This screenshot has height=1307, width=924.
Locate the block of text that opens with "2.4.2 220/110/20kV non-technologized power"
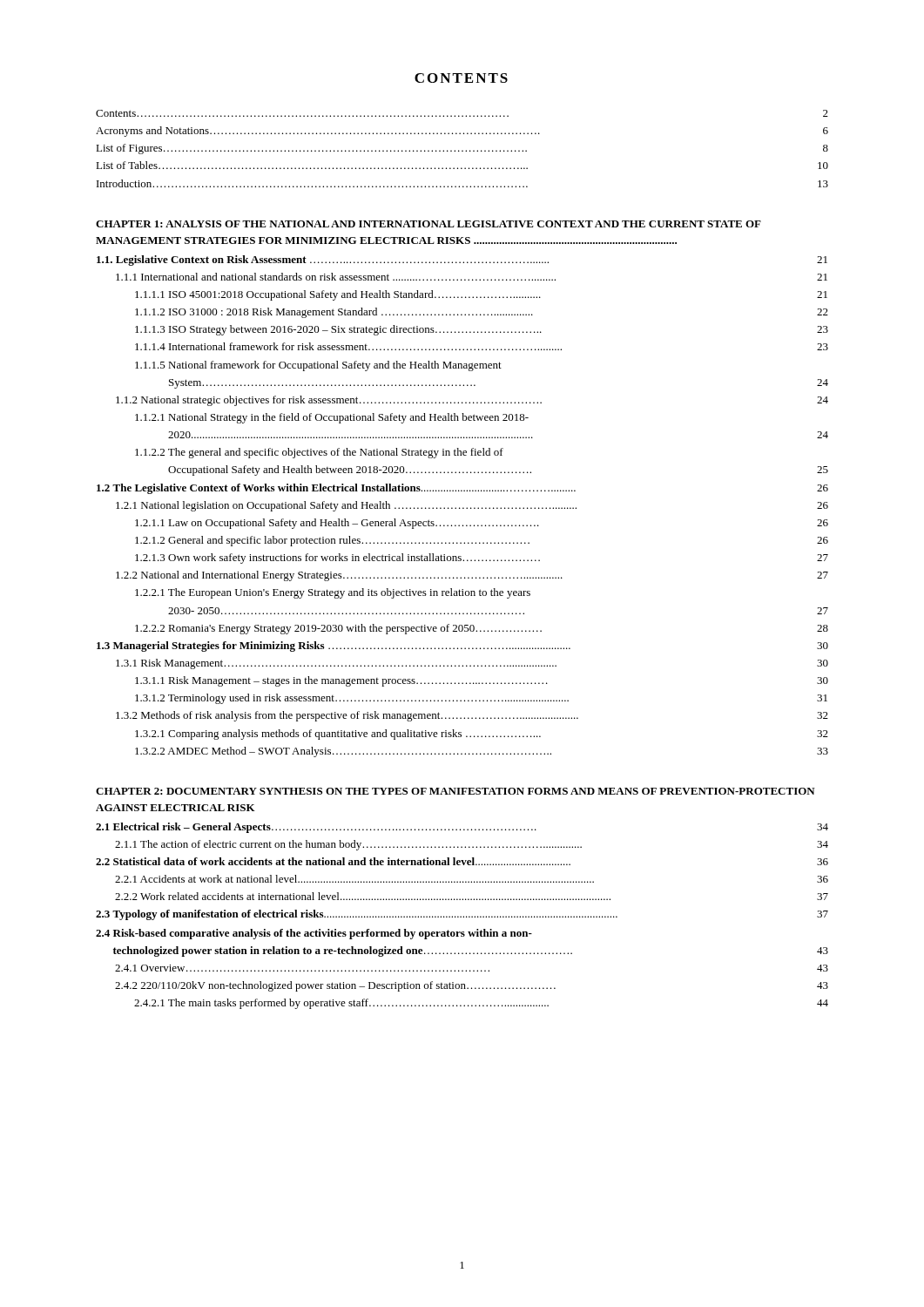(x=472, y=986)
